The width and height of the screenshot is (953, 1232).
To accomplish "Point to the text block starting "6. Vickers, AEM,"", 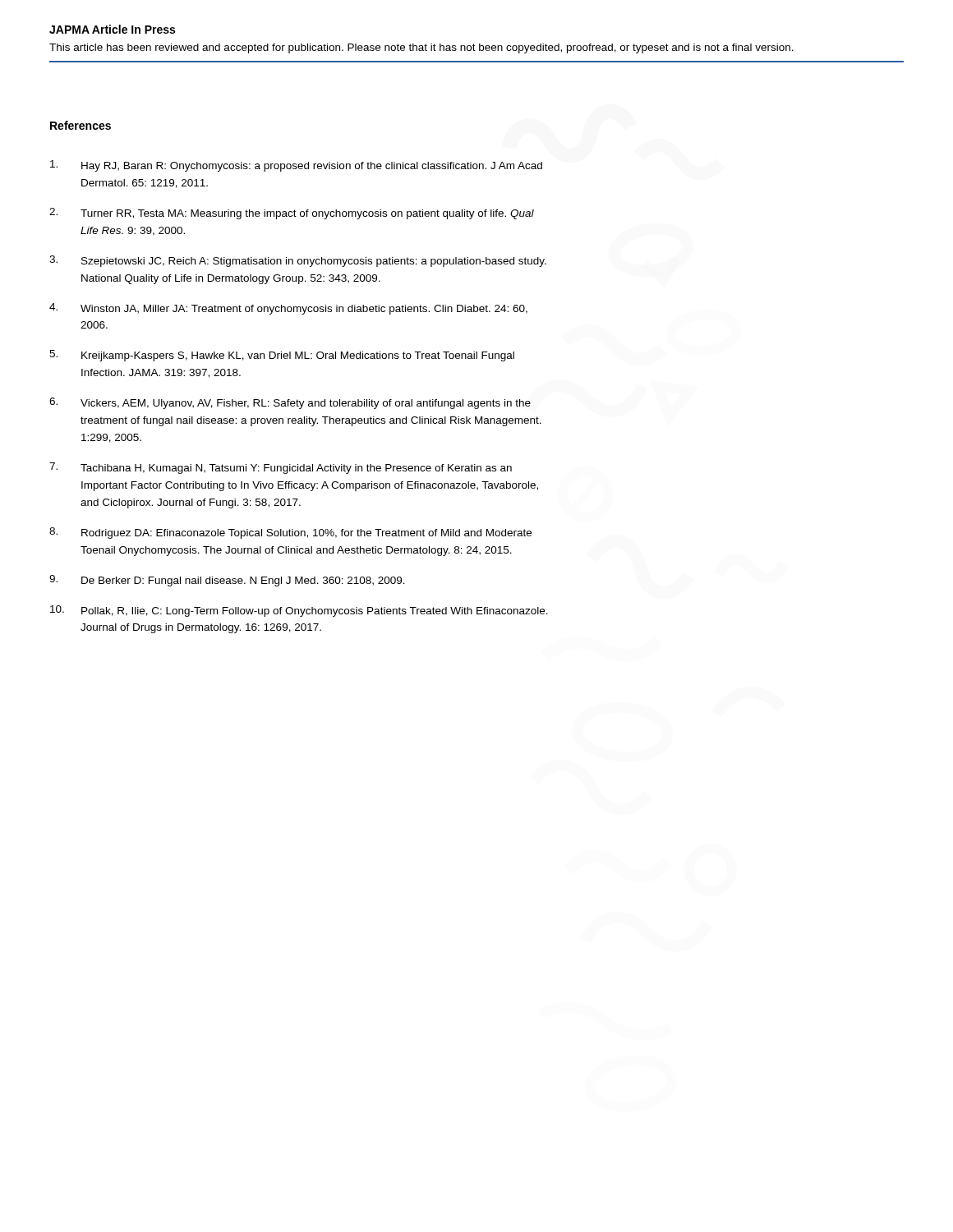I will coord(476,421).
